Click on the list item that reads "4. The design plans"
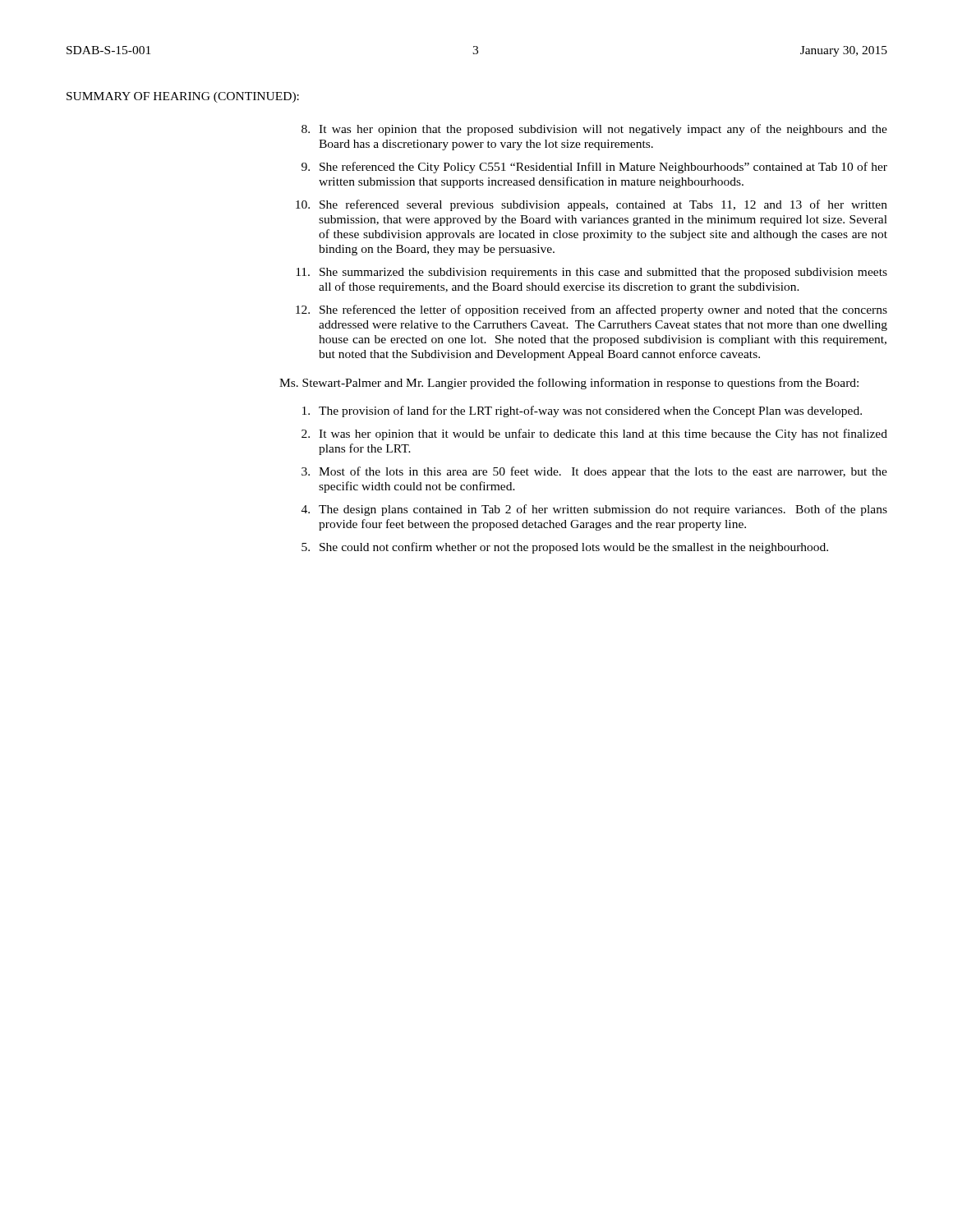The width and height of the screenshot is (953, 1232). click(x=583, y=517)
